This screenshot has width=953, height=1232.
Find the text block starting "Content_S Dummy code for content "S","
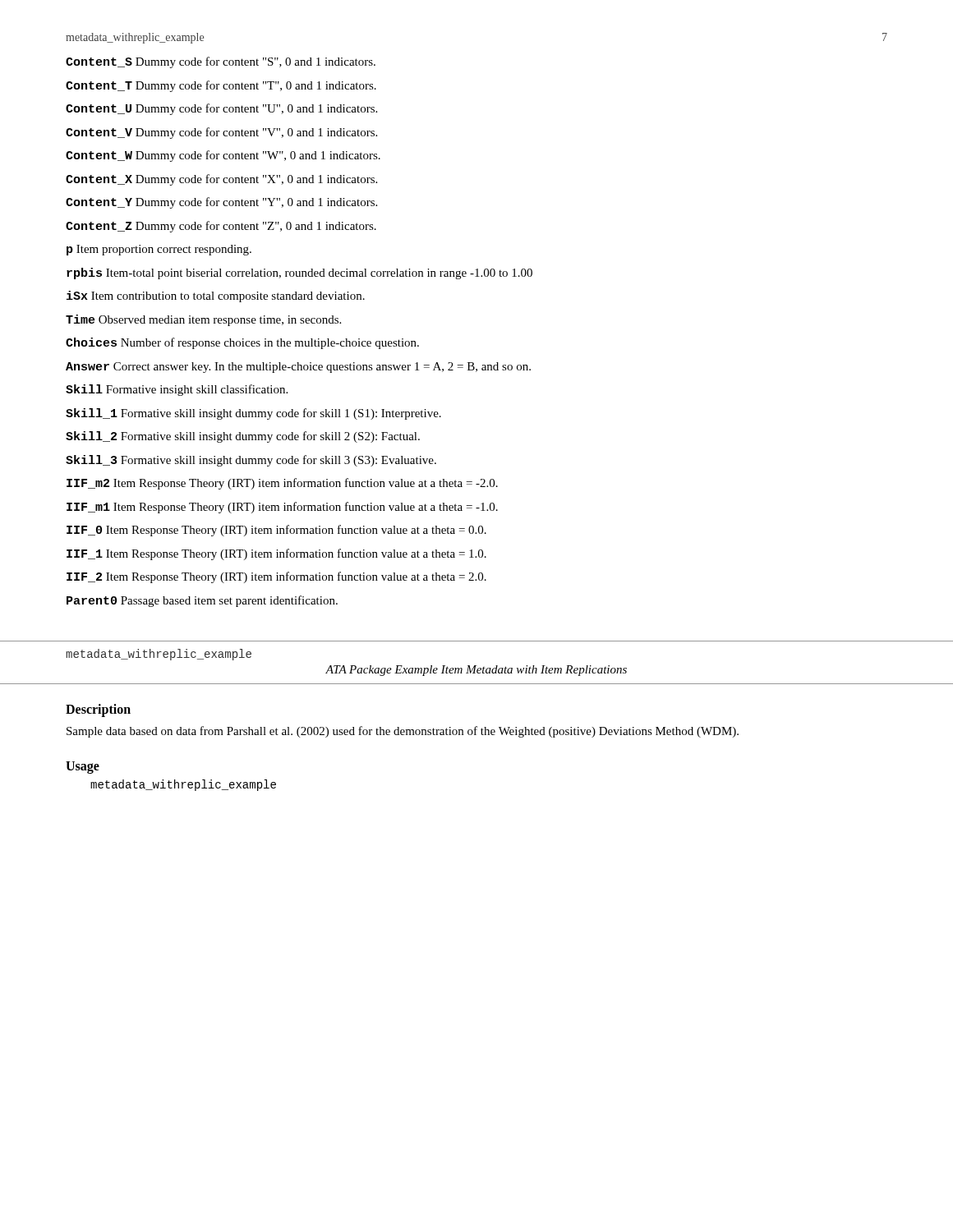(221, 62)
